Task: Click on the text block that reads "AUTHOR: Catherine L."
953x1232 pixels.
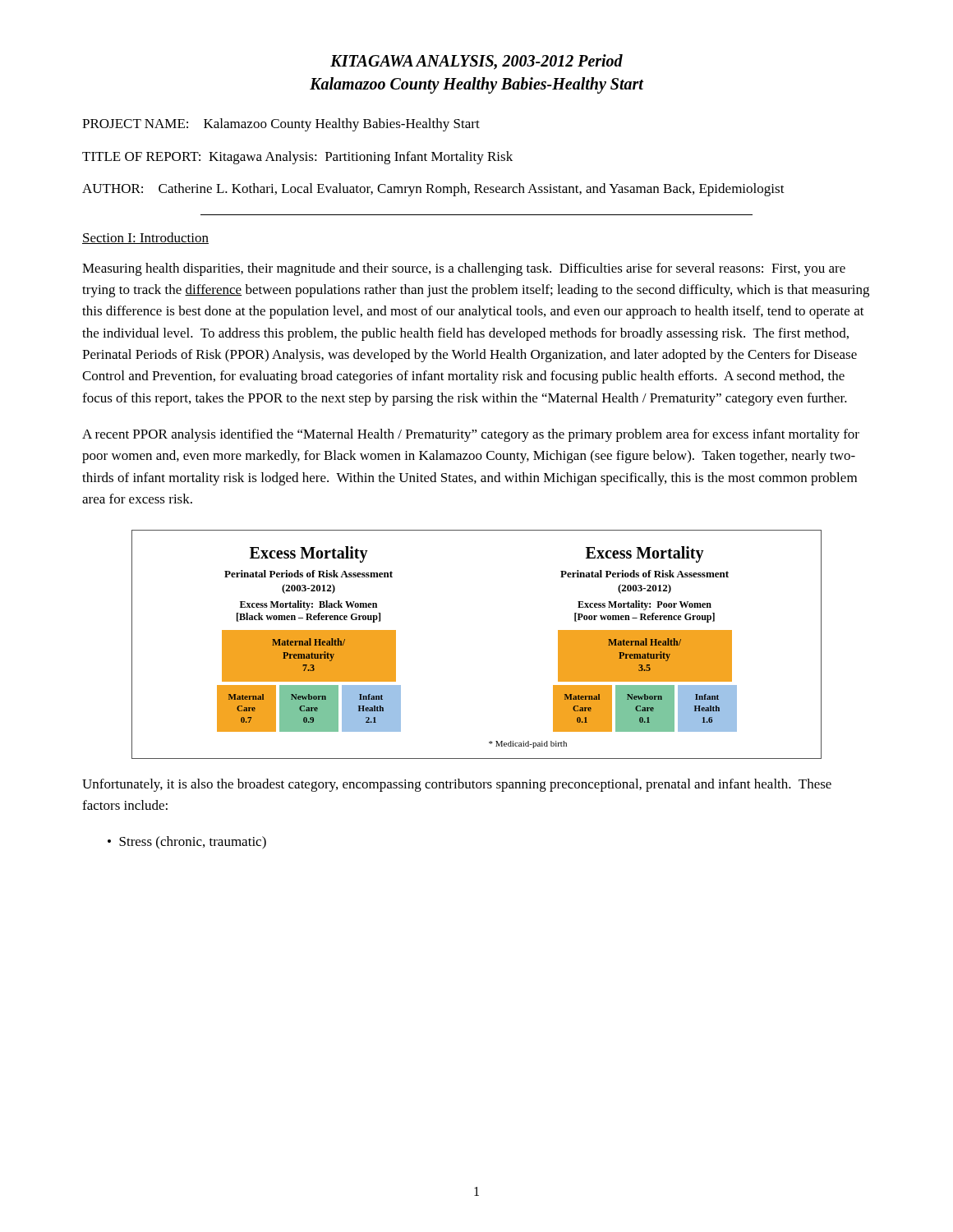Action: click(x=433, y=188)
